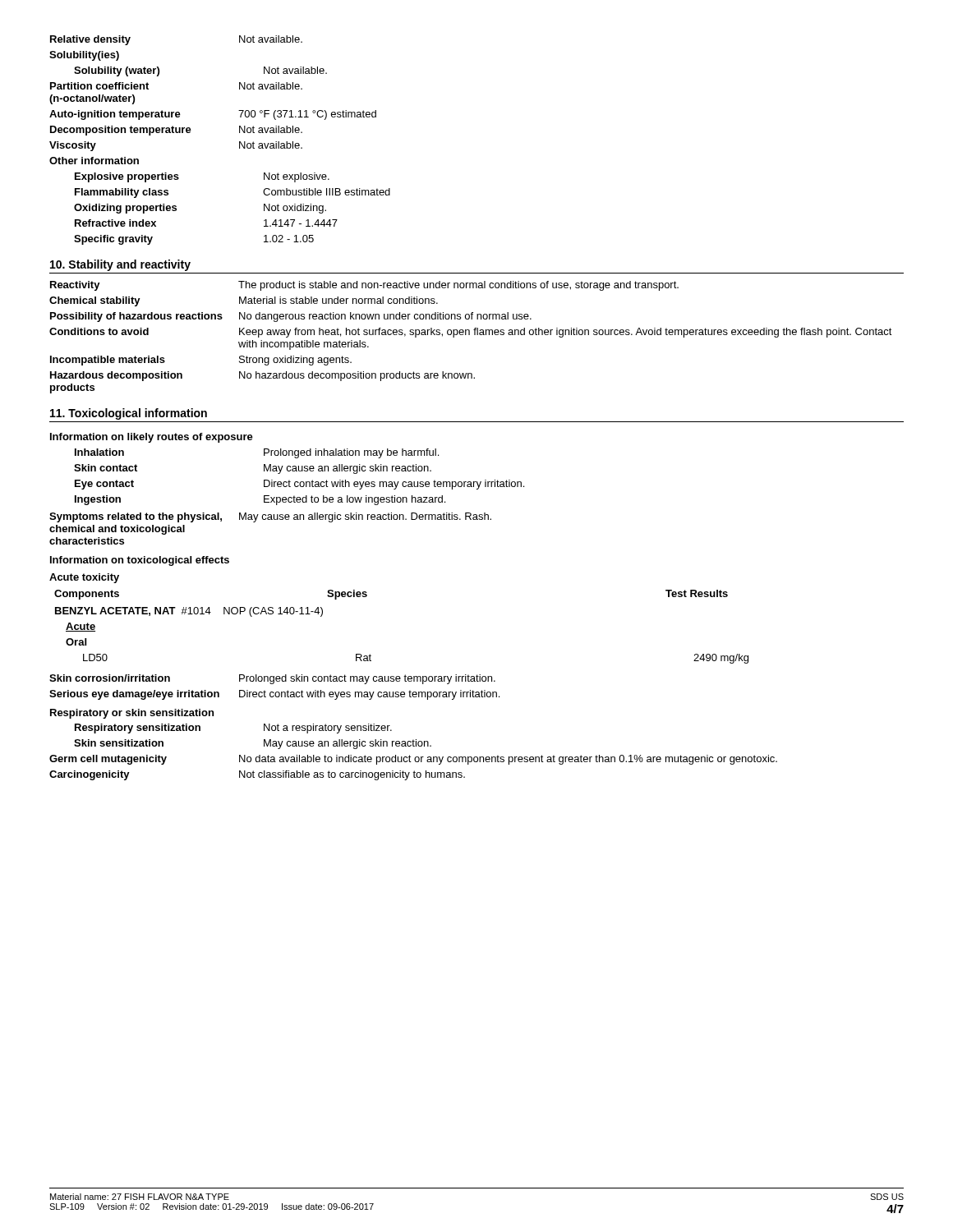Click on the text that says "Viscosity Not available."
Image resolution: width=953 pixels, height=1232 pixels.
pyautogui.click(x=74, y=147)
